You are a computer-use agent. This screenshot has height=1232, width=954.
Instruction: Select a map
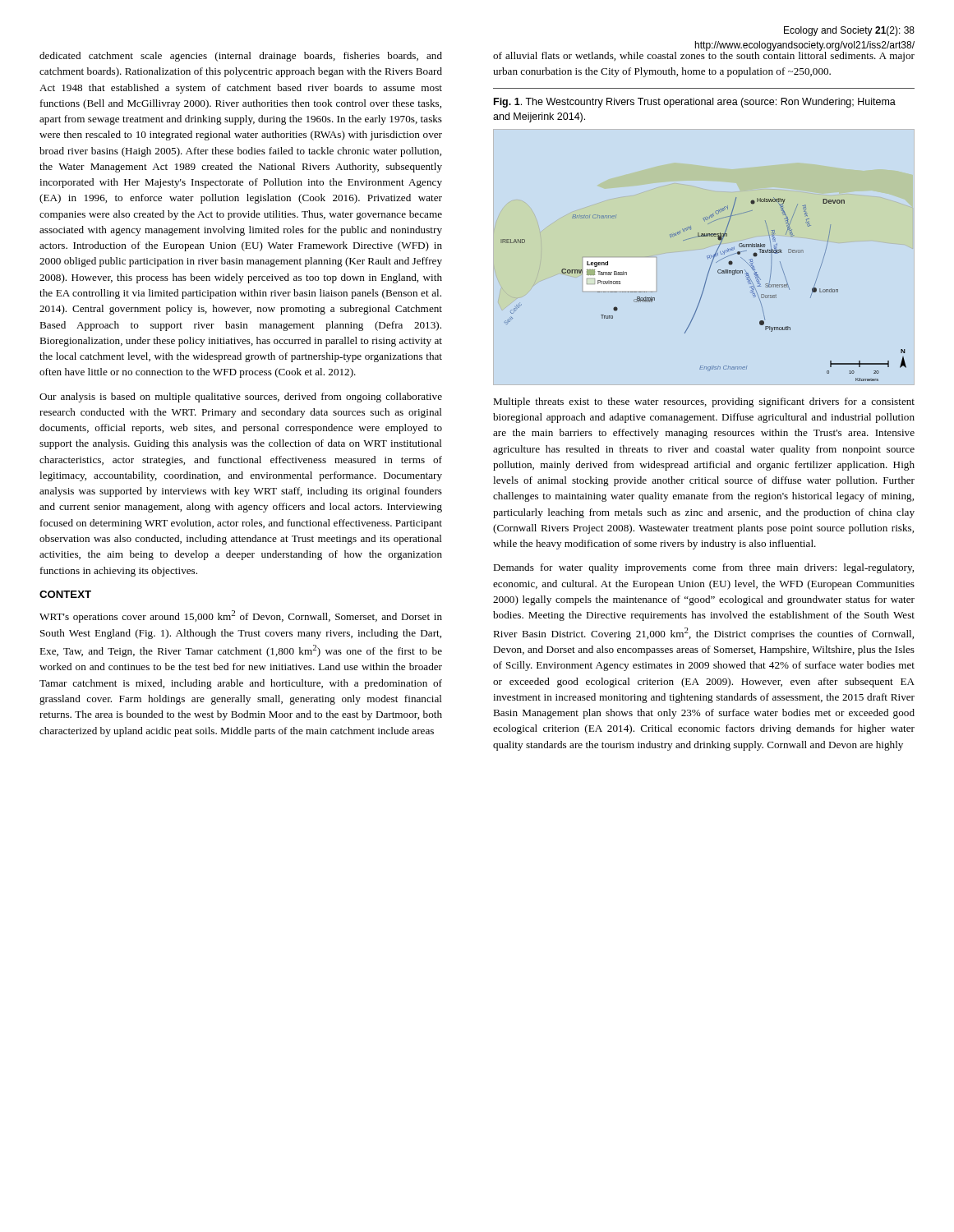[x=704, y=257]
